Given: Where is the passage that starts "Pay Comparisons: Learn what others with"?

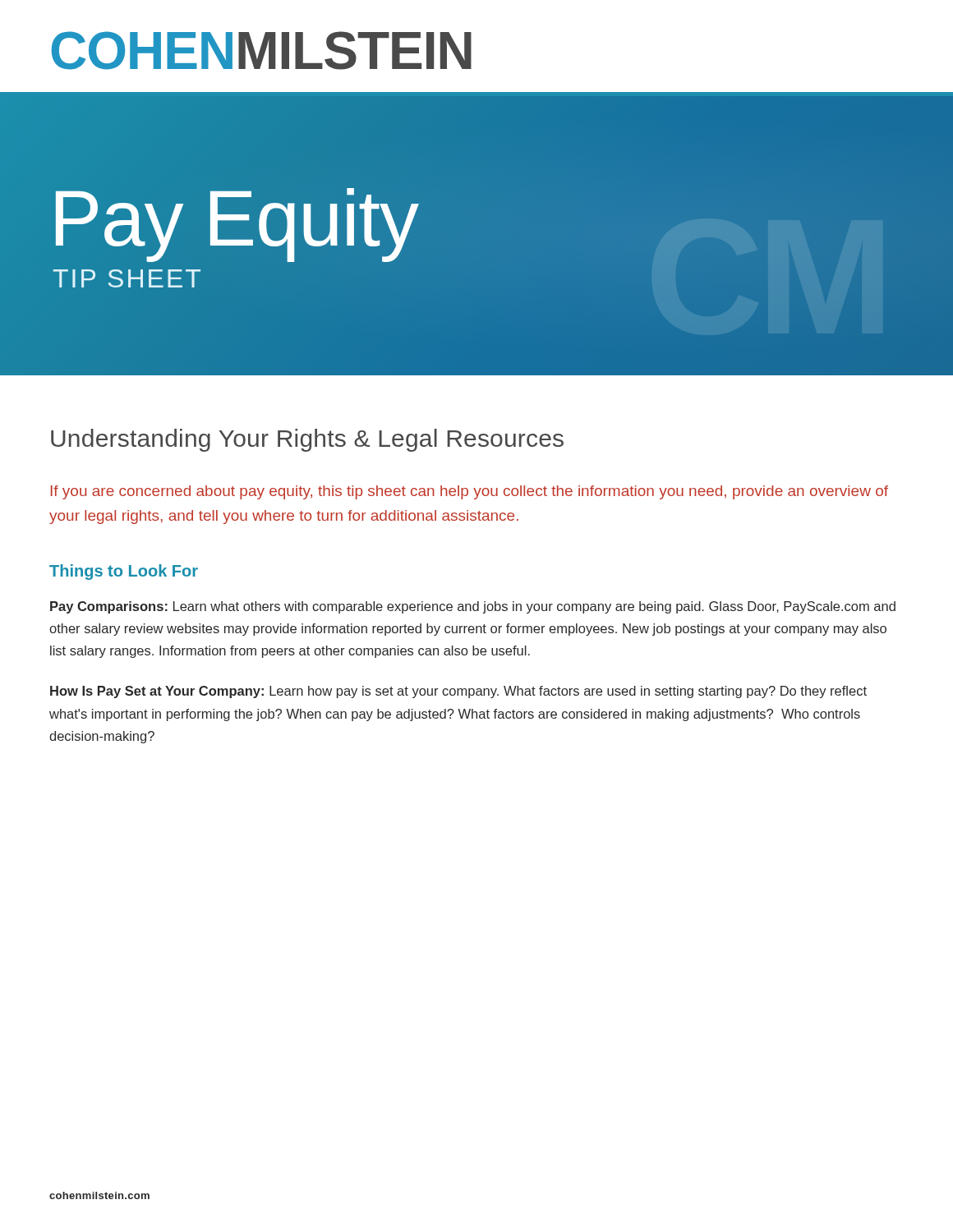Looking at the screenshot, I should click(476, 629).
